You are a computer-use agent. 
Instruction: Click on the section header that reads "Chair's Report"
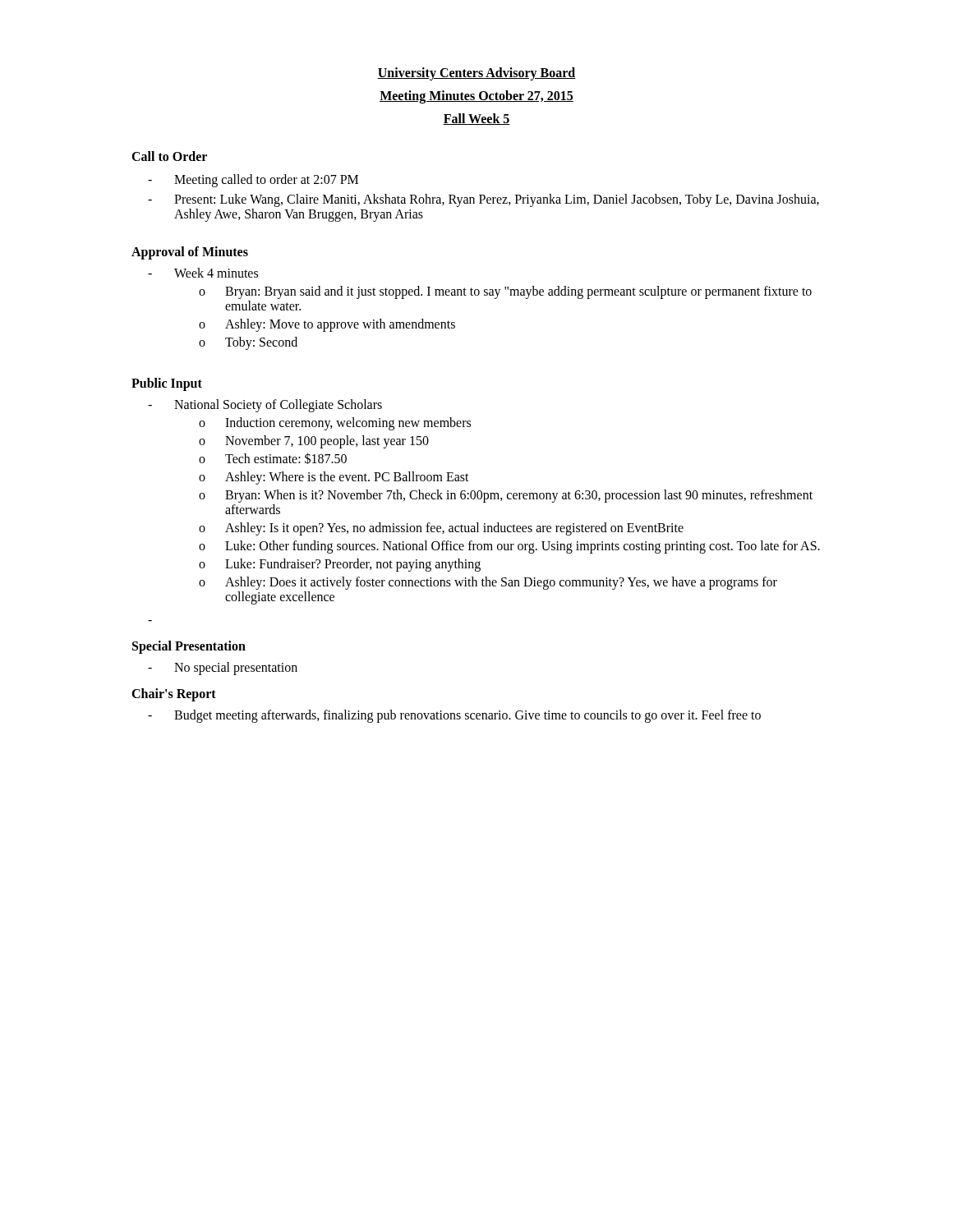pyautogui.click(x=174, y=694)
